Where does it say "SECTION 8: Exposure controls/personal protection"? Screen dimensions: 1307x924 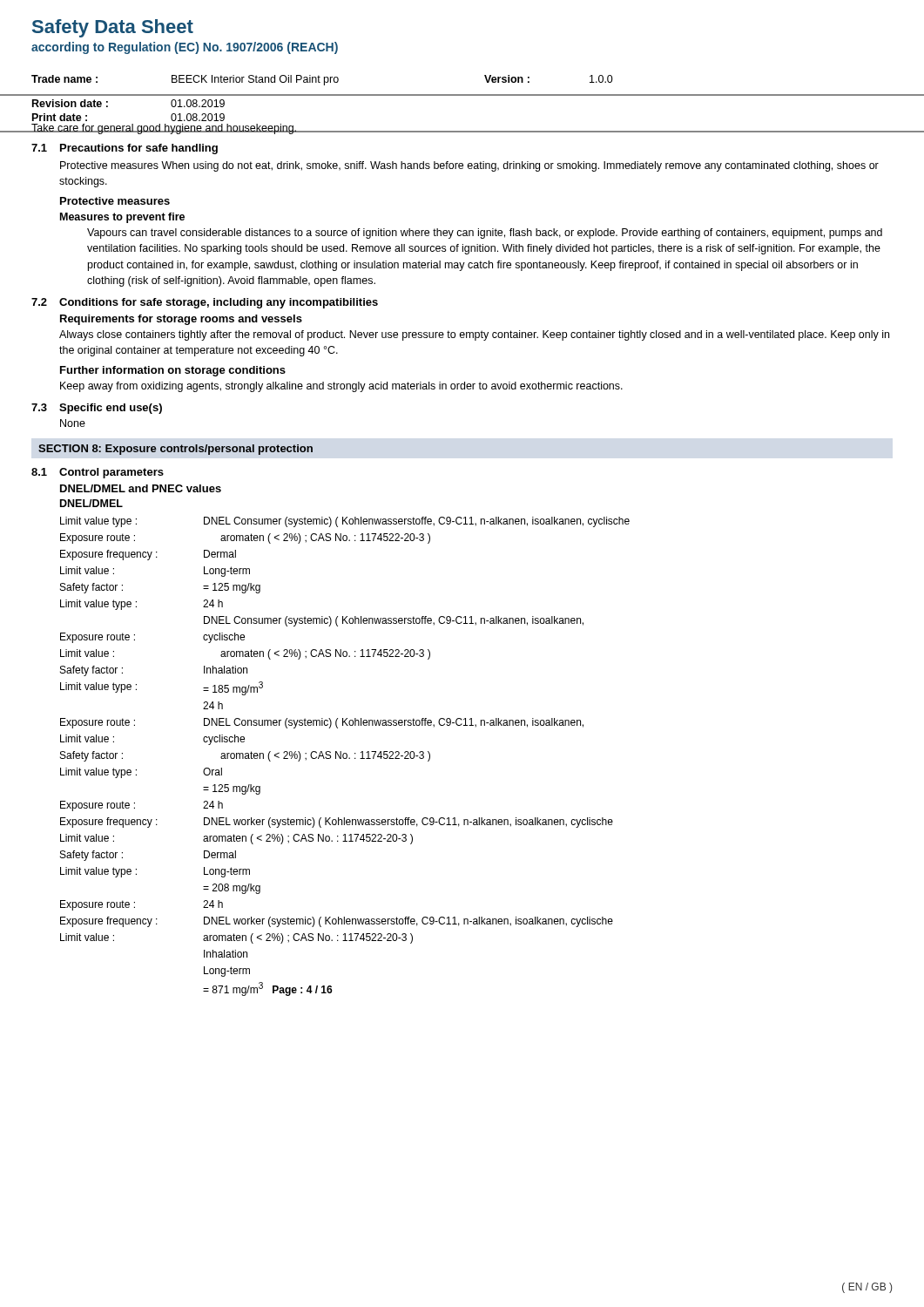point(176,448)
